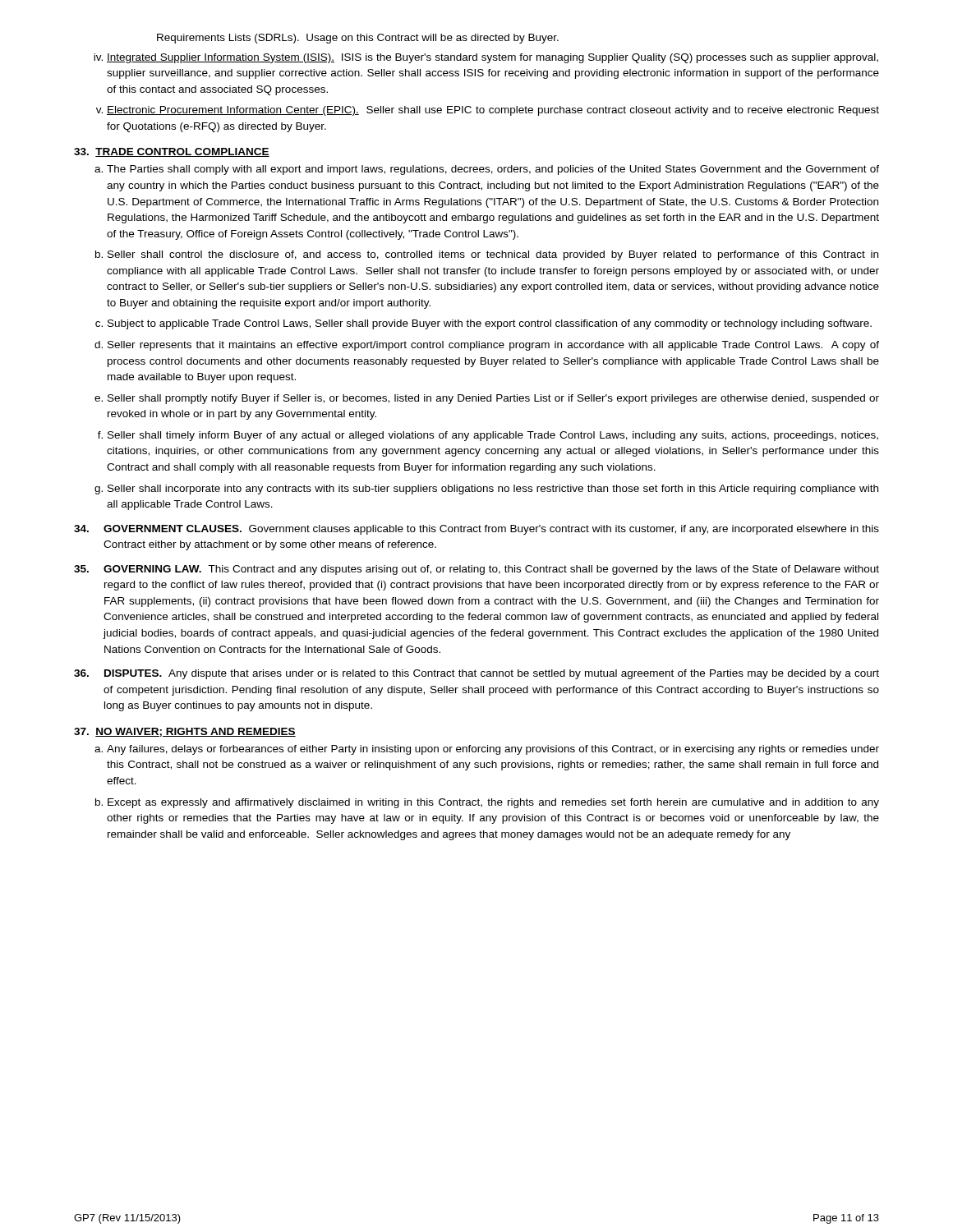Find the block starting "Requirements Lists (SDRLs). Usage on"
The height and width of the screenshot is (1232, 953).
click(358, 37)
